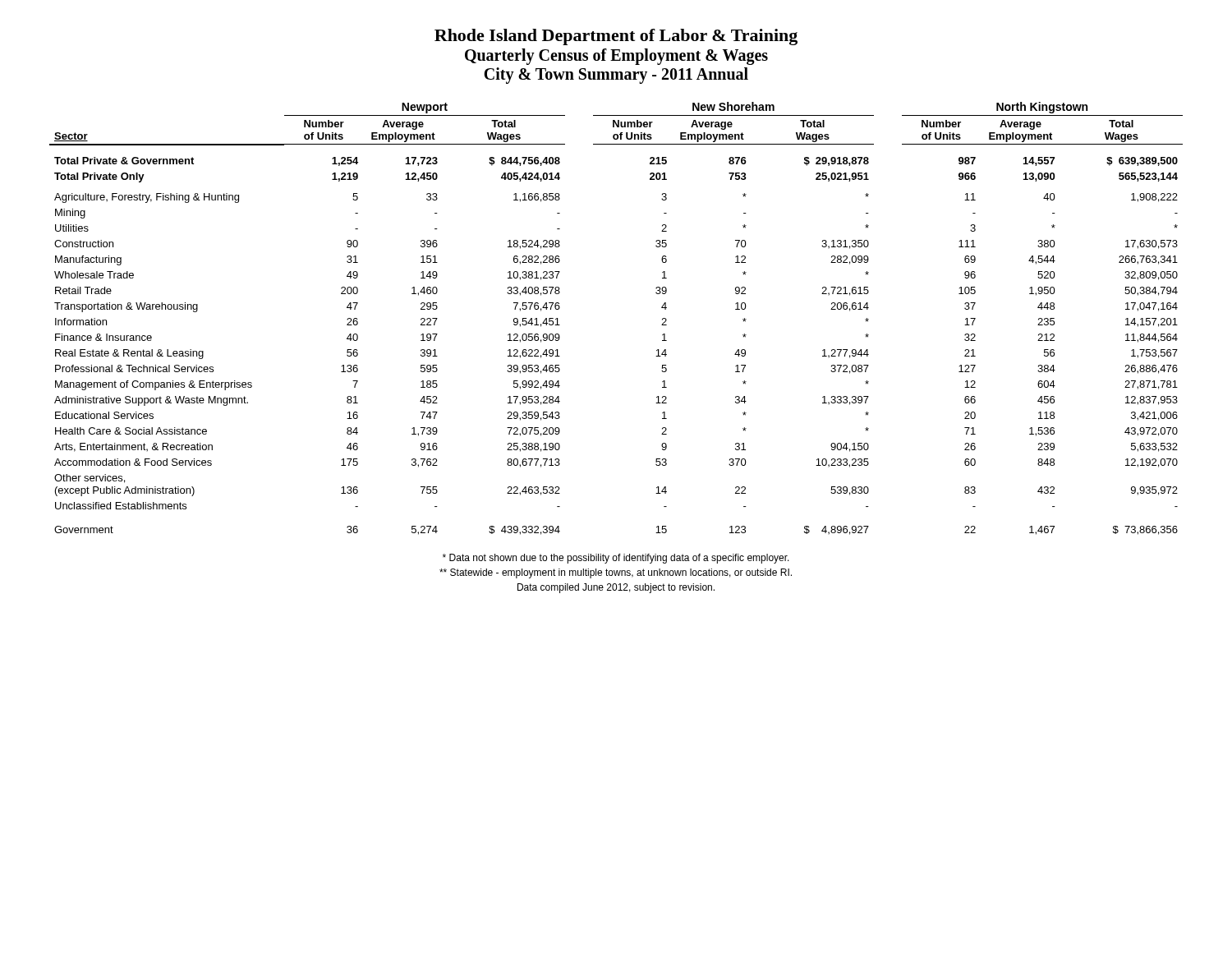
Task: Find the table that mentions "New Shoreham"
Action: click(616, 318)
